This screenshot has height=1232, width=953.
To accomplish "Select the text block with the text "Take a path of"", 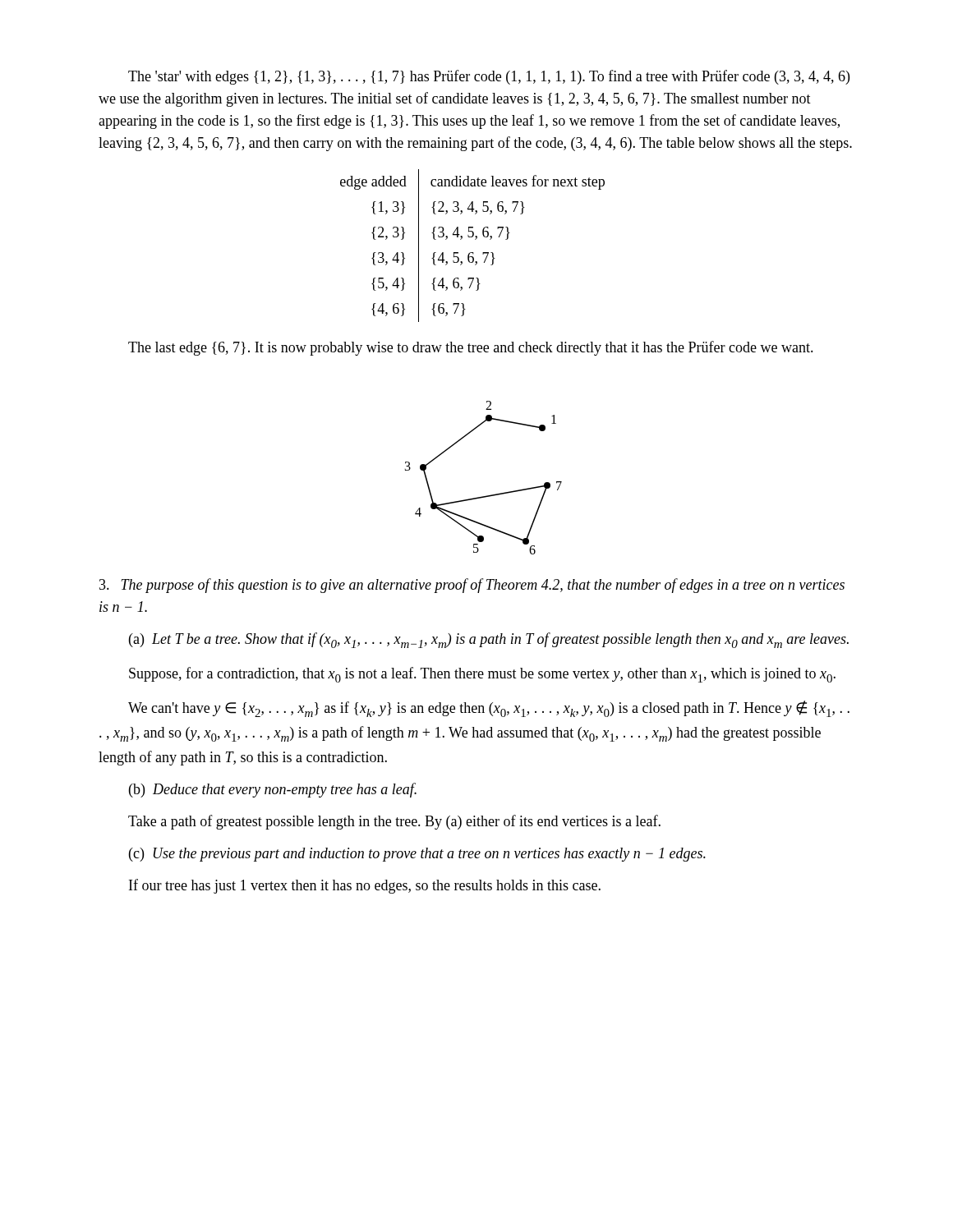I will click(x=395, y=822).
